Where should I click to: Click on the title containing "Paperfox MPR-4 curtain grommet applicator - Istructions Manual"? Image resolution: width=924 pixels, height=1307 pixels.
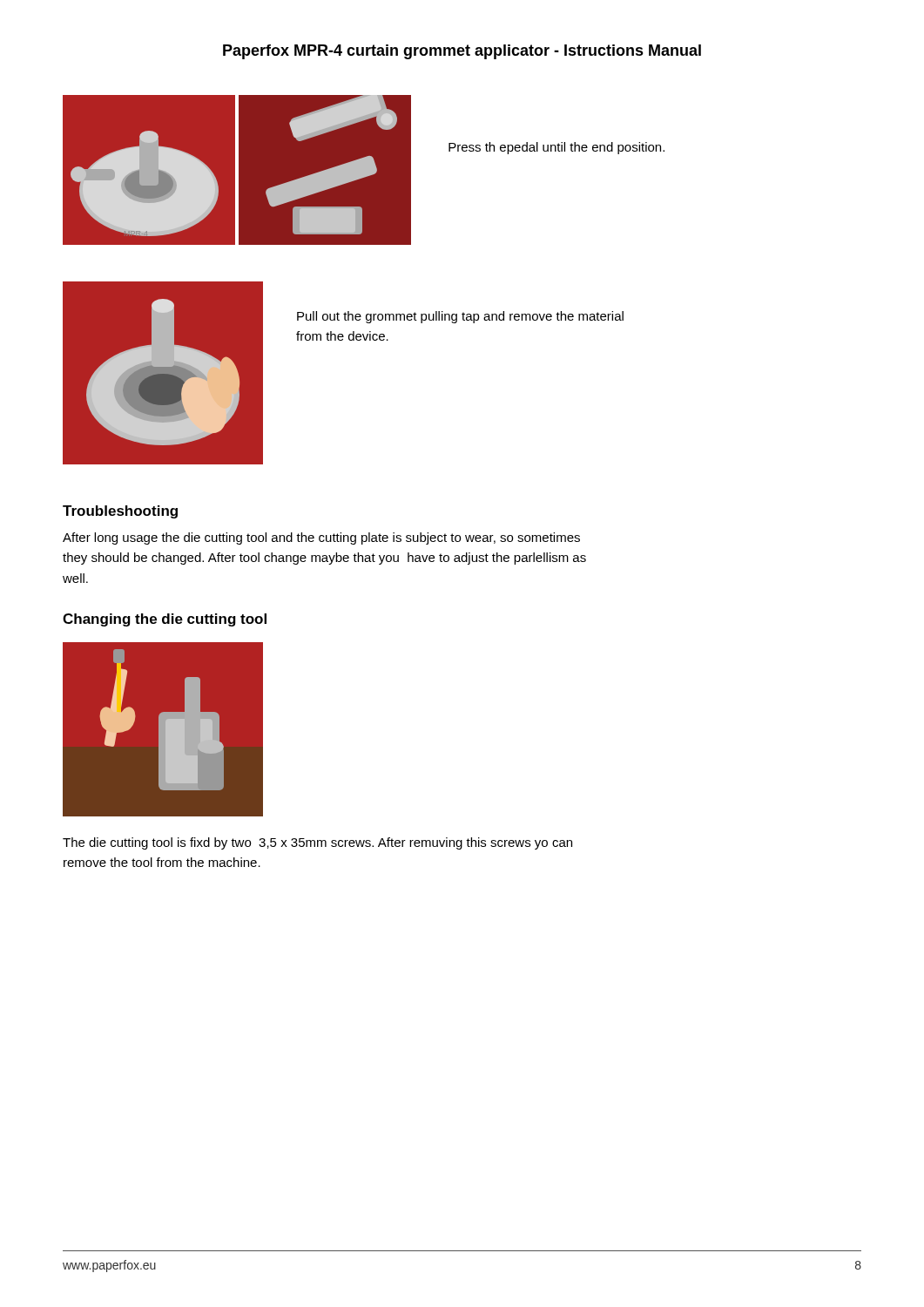(462, 51)
